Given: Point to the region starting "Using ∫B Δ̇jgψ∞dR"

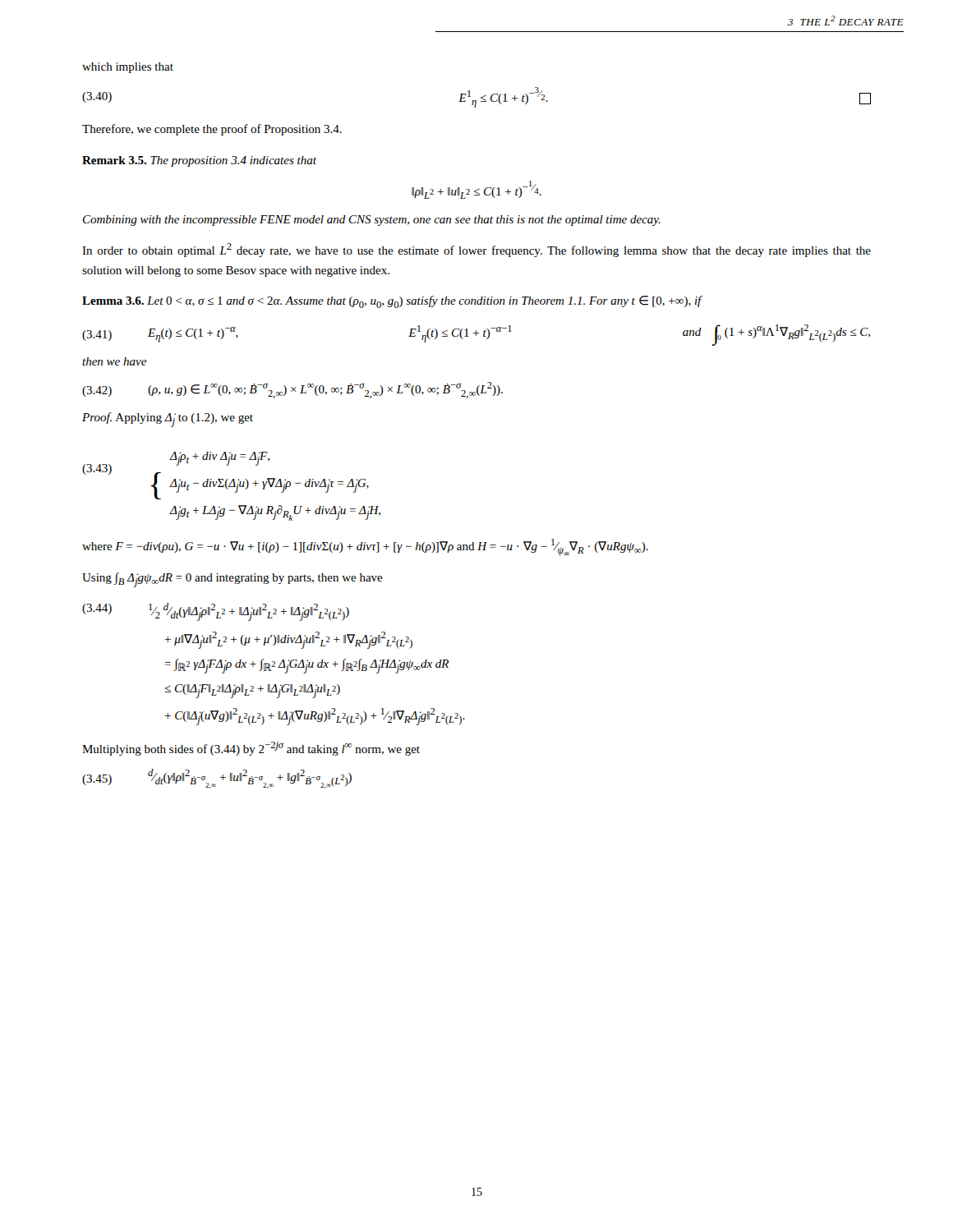Looking at the screenshot, I should point(232,579).
